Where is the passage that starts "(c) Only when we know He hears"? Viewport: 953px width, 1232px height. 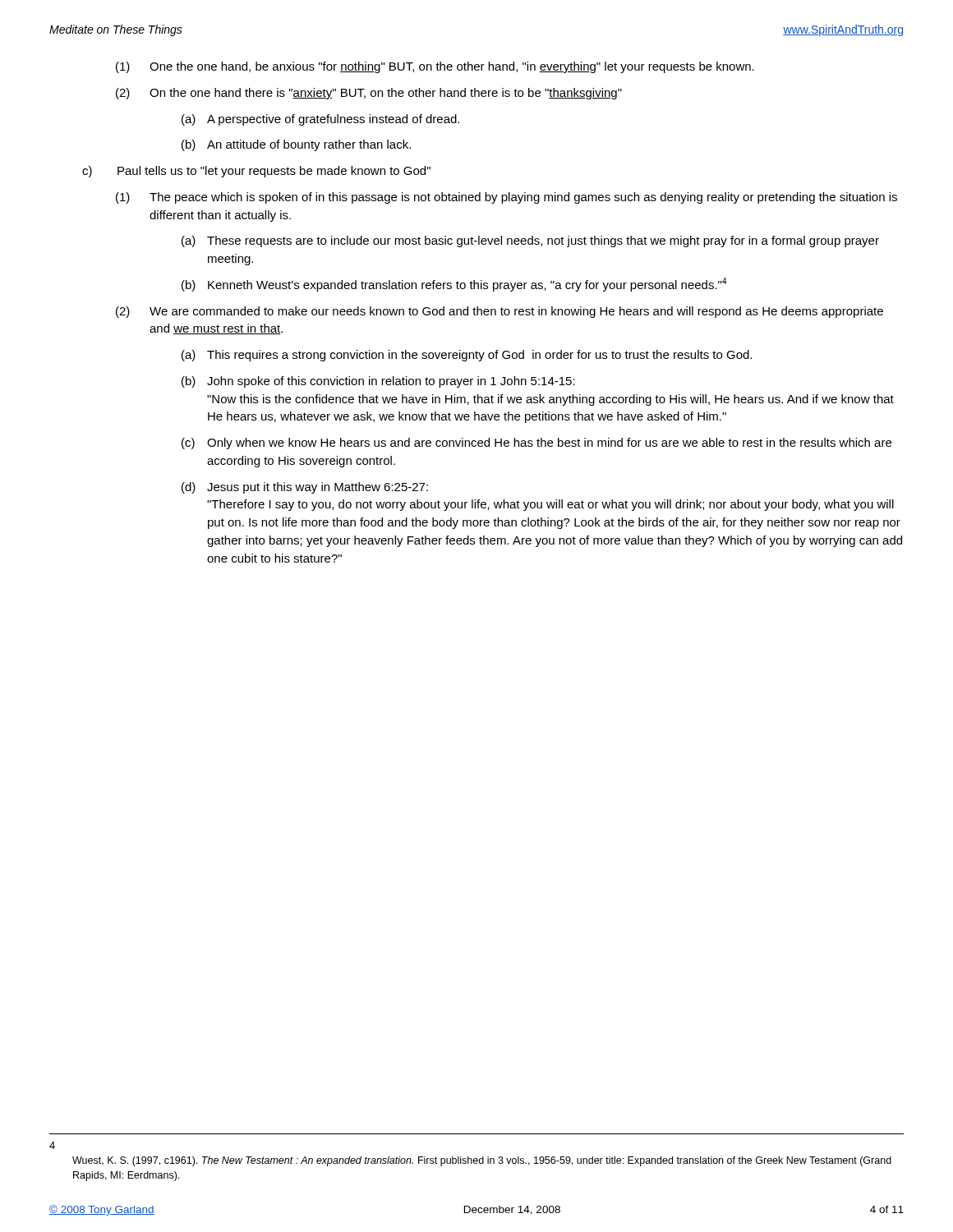point(542,452)
